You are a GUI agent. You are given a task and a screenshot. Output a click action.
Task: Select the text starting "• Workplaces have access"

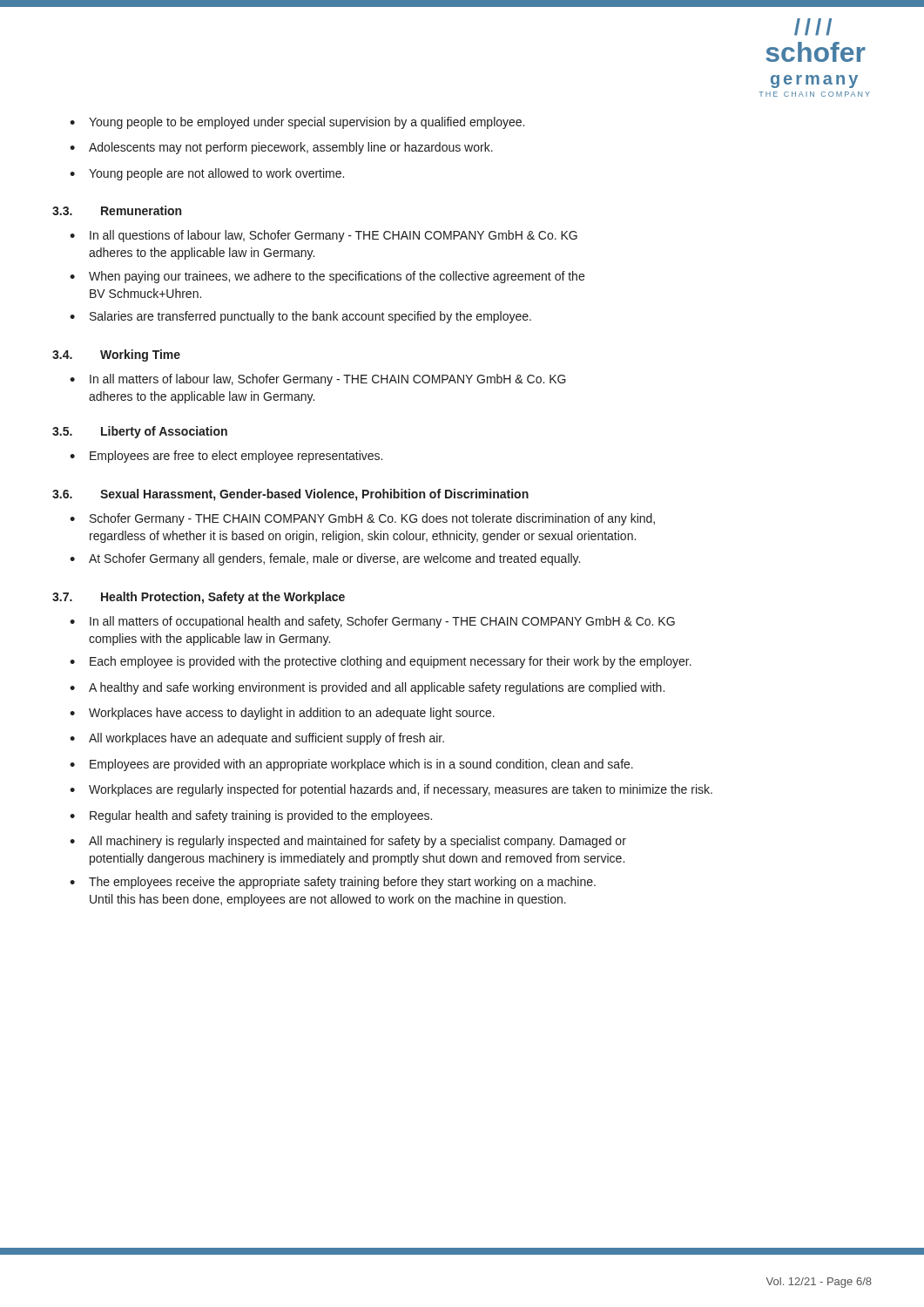point(282,714)
